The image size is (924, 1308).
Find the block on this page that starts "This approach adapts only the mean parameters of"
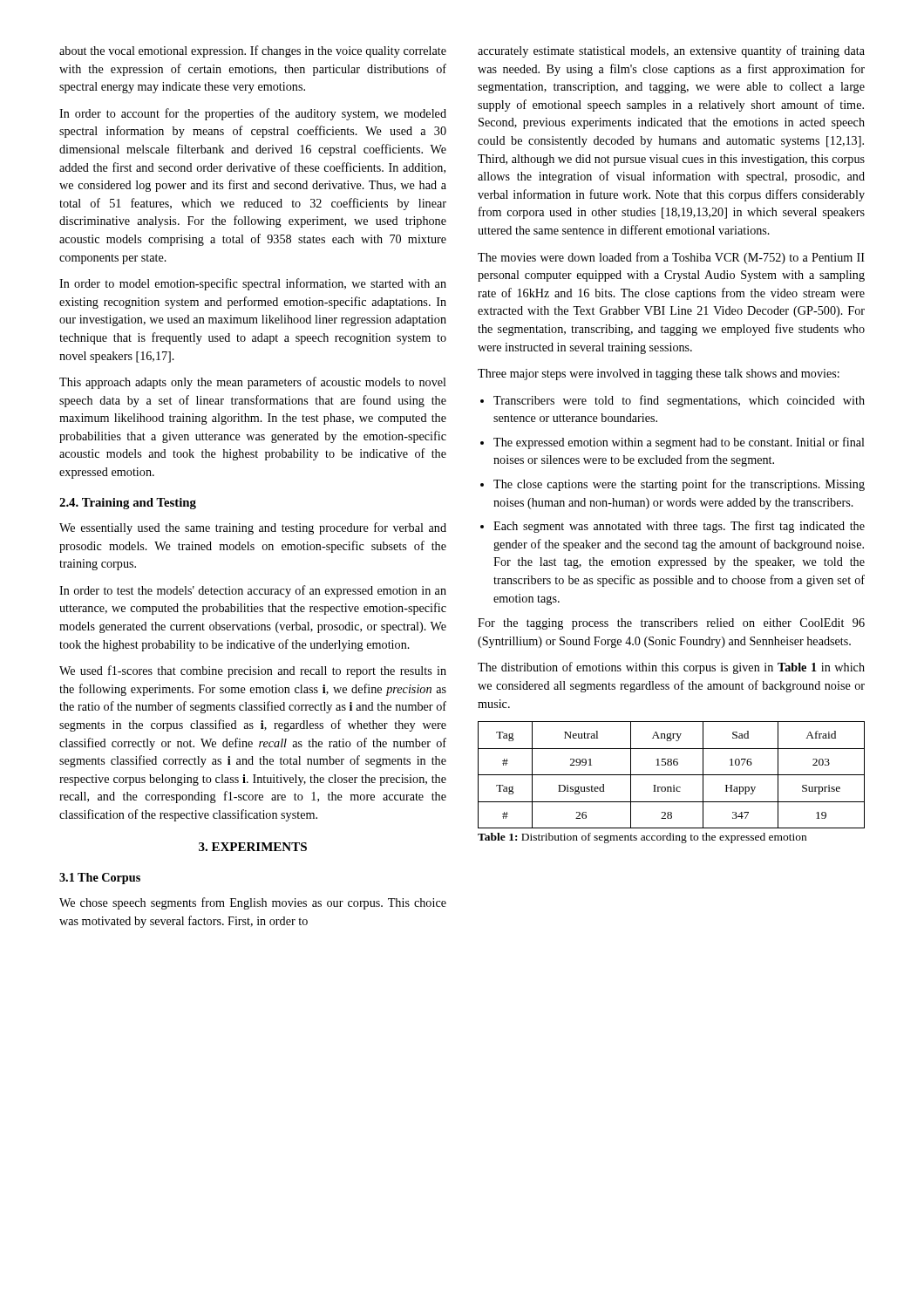(253, 427)
